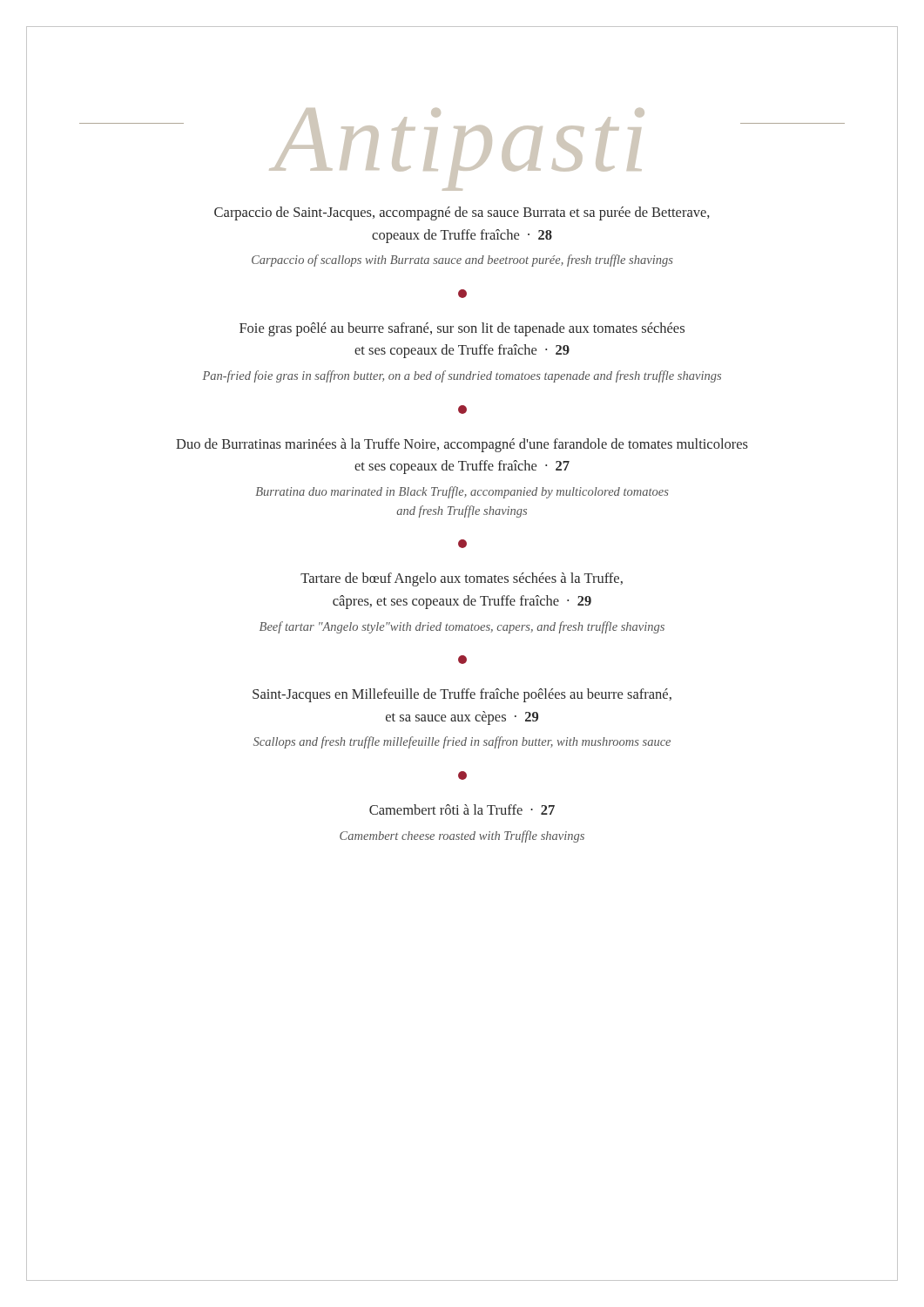The width and height of the screenshot is (924, 1307).
Task: Find the text block starting "Carpaccio de Saint-Jacques, accompagné de sa"
Action: tap(462, 236)
